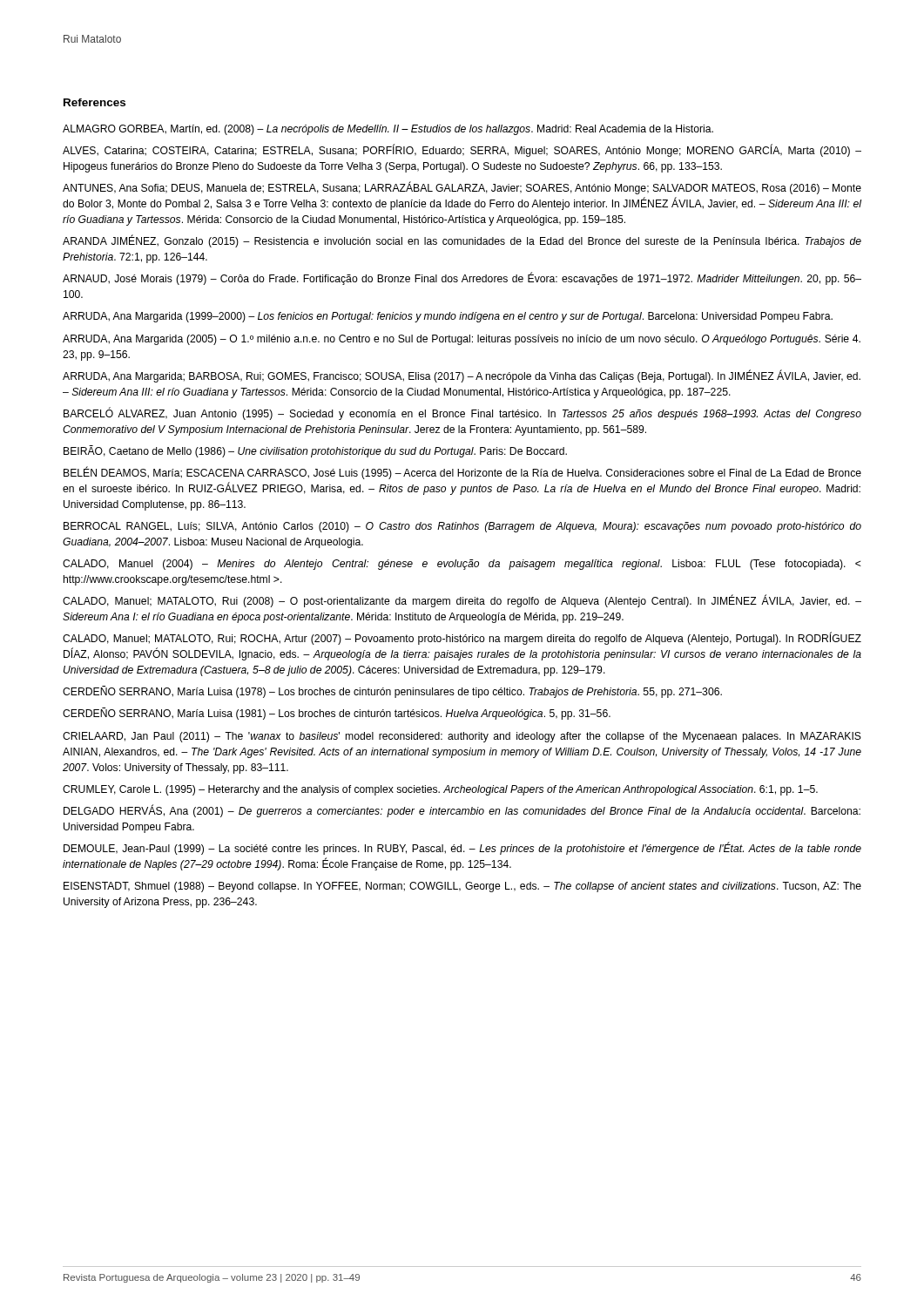Click on the element starting "BELÉN DEAMOS, María; ESCACENA CARRASCO, José Luis (1995)"
The image size is (924, 1307).
pyautogui.click(x=462, y=489)
